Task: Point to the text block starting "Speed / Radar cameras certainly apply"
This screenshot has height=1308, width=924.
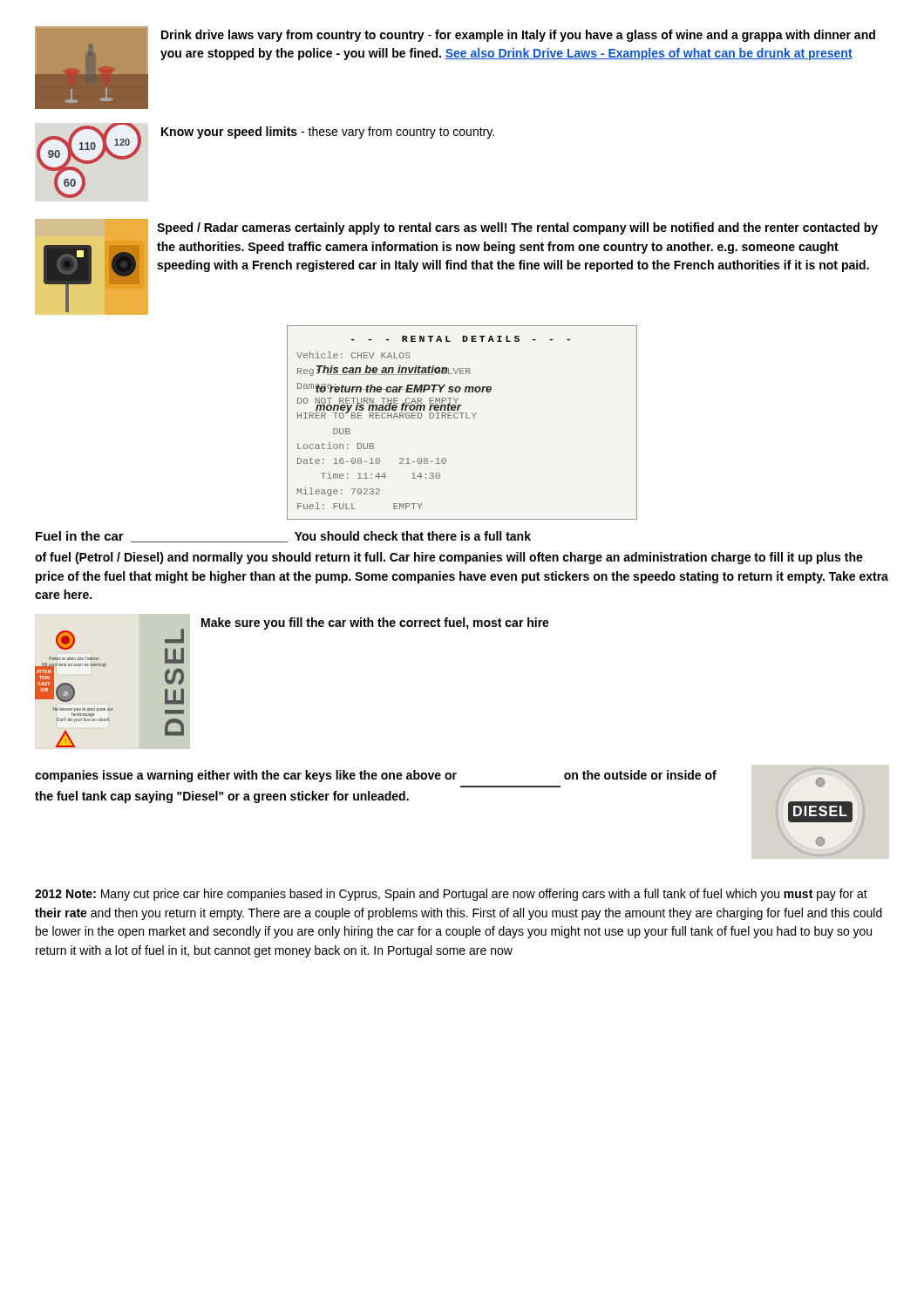Action: point(517,246)
